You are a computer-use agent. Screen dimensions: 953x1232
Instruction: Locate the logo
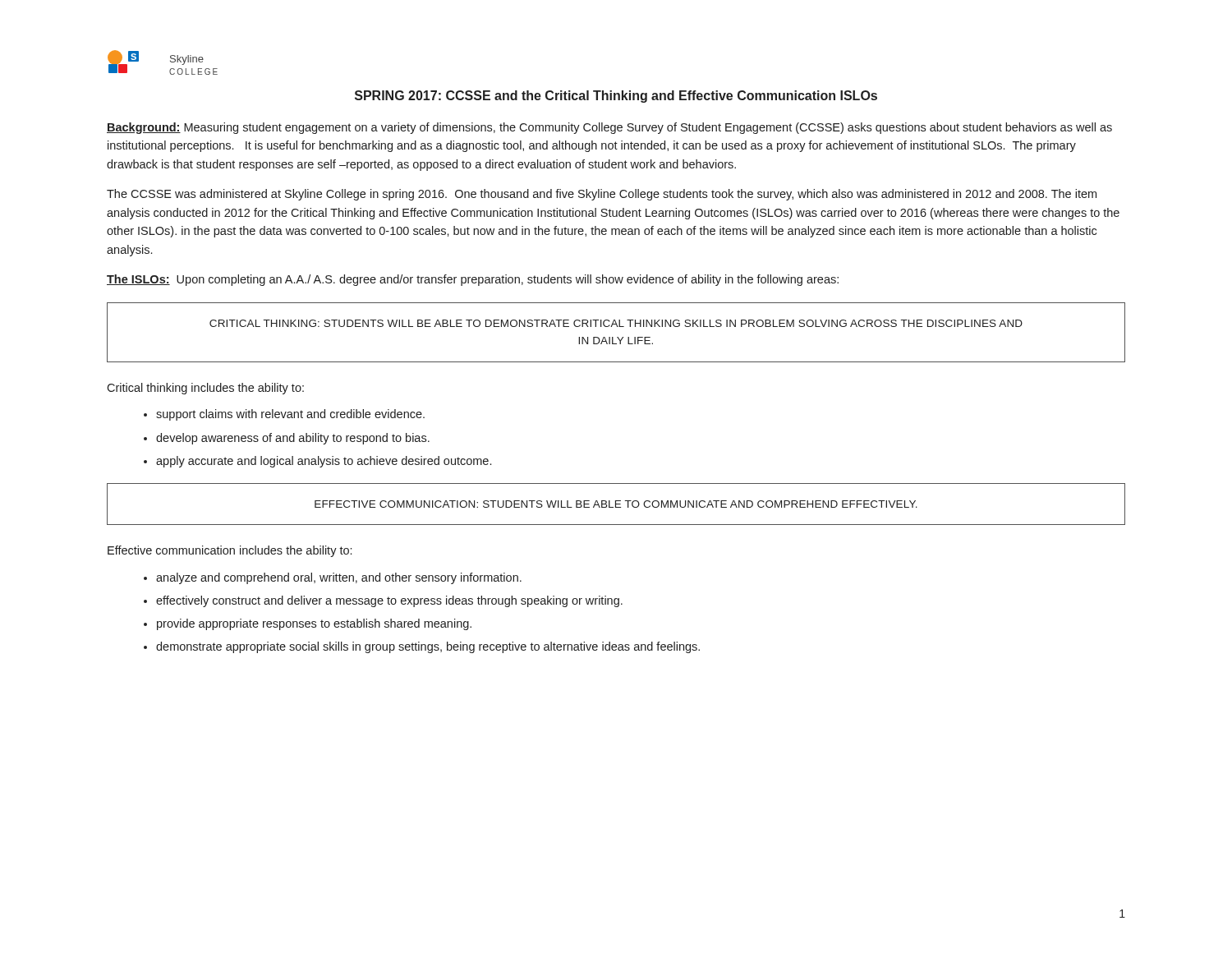tap(616, 65)
